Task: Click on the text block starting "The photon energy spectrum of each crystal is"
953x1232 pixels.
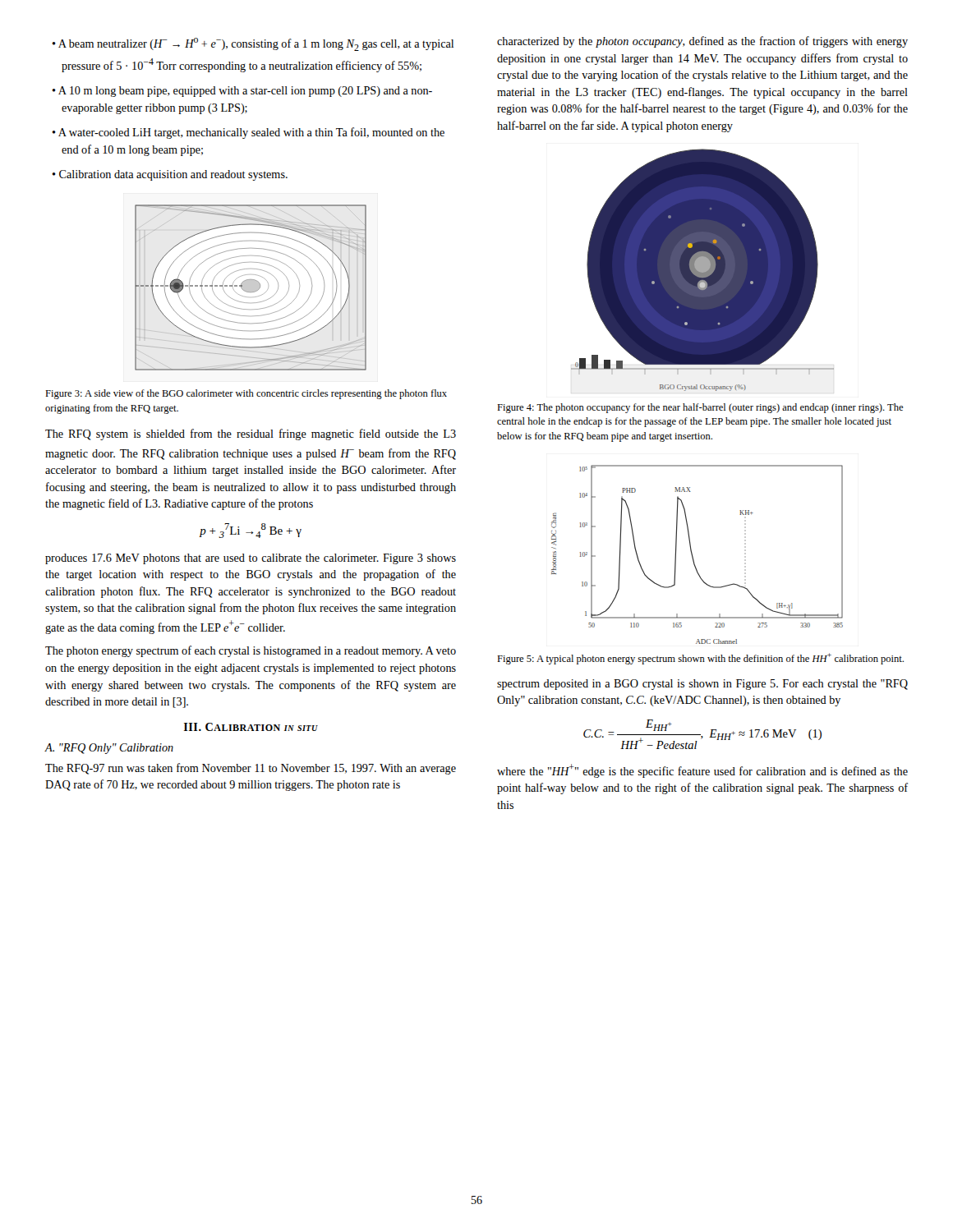Action: 251,676
